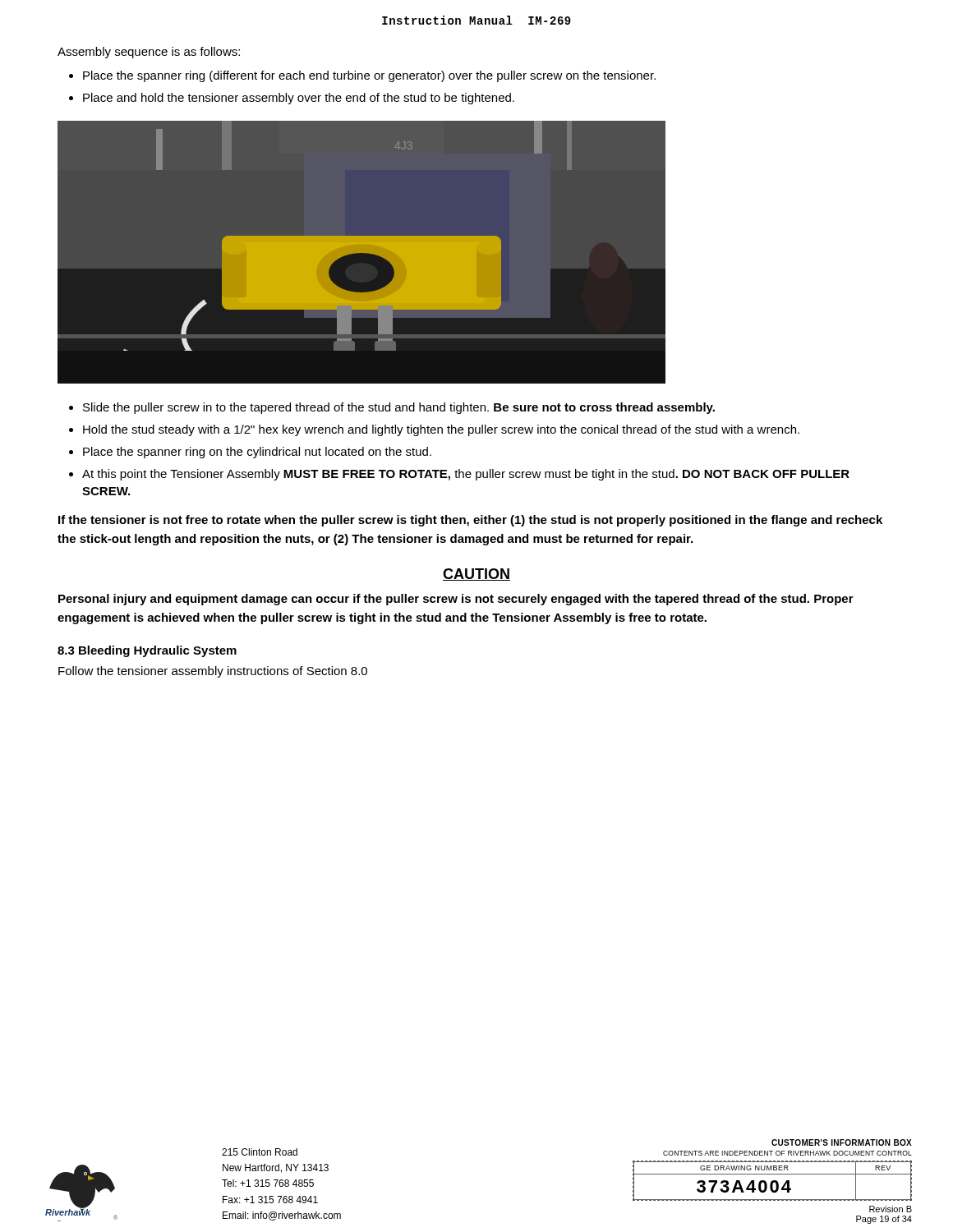This screenshot has width=953, height=1232.
Task: Point to the block beginning "If the tensioner is"
Action: (470, 529)
